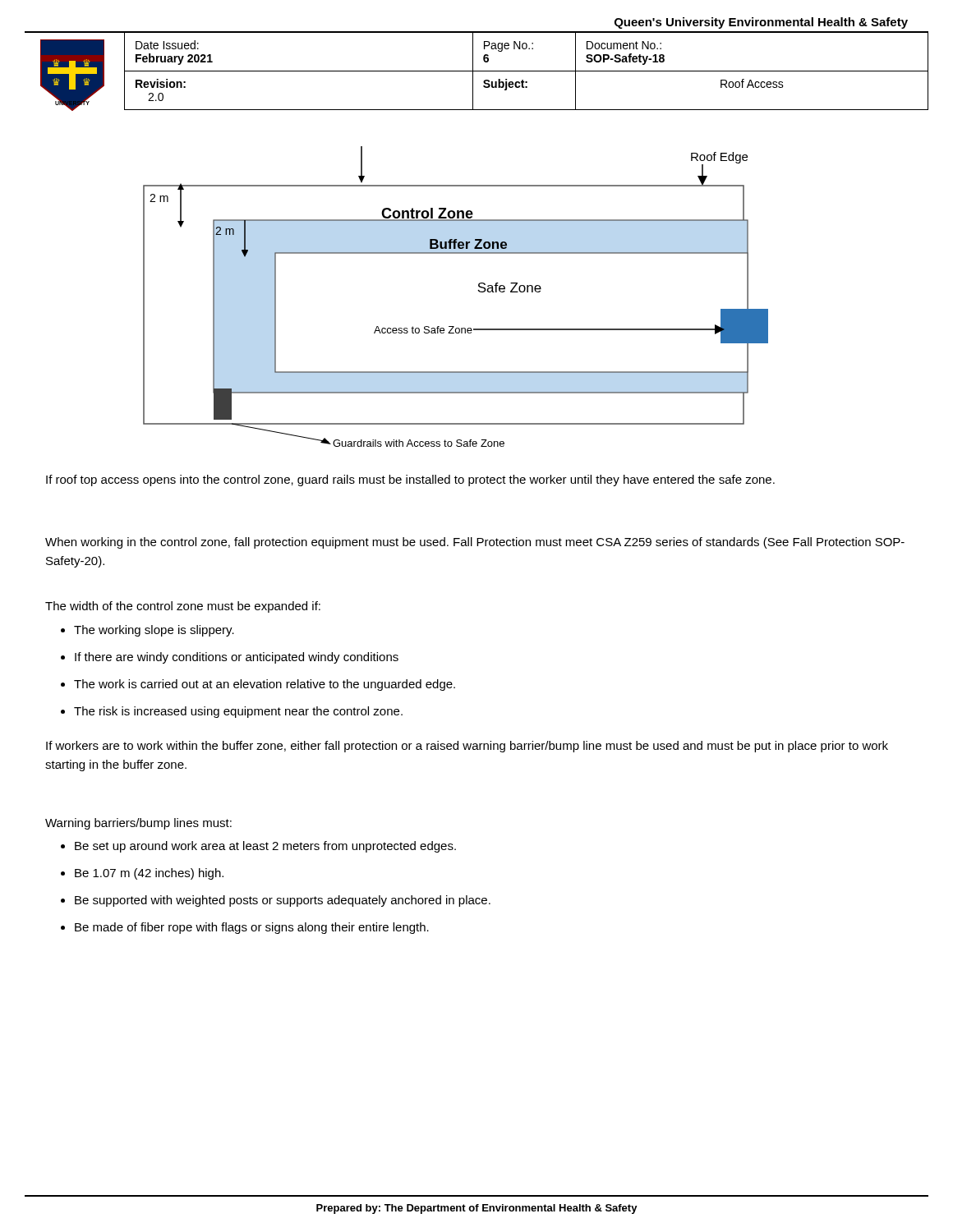Locate the text block with the text "The width of"
Screen dimensions: 1232x953
(x=183, y=606)
